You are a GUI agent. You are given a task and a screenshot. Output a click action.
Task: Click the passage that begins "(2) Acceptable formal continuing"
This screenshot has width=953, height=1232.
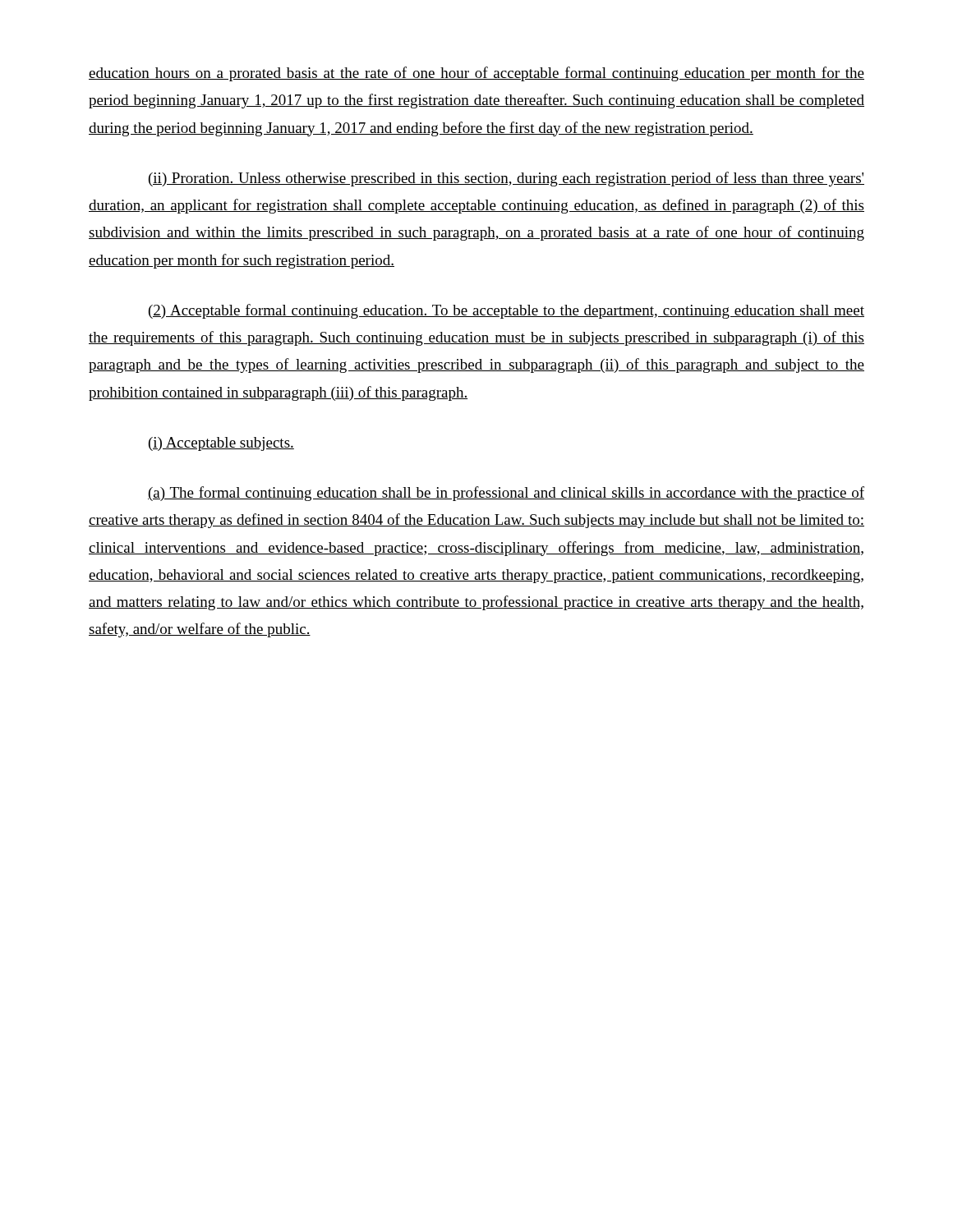tap(476, 351)
